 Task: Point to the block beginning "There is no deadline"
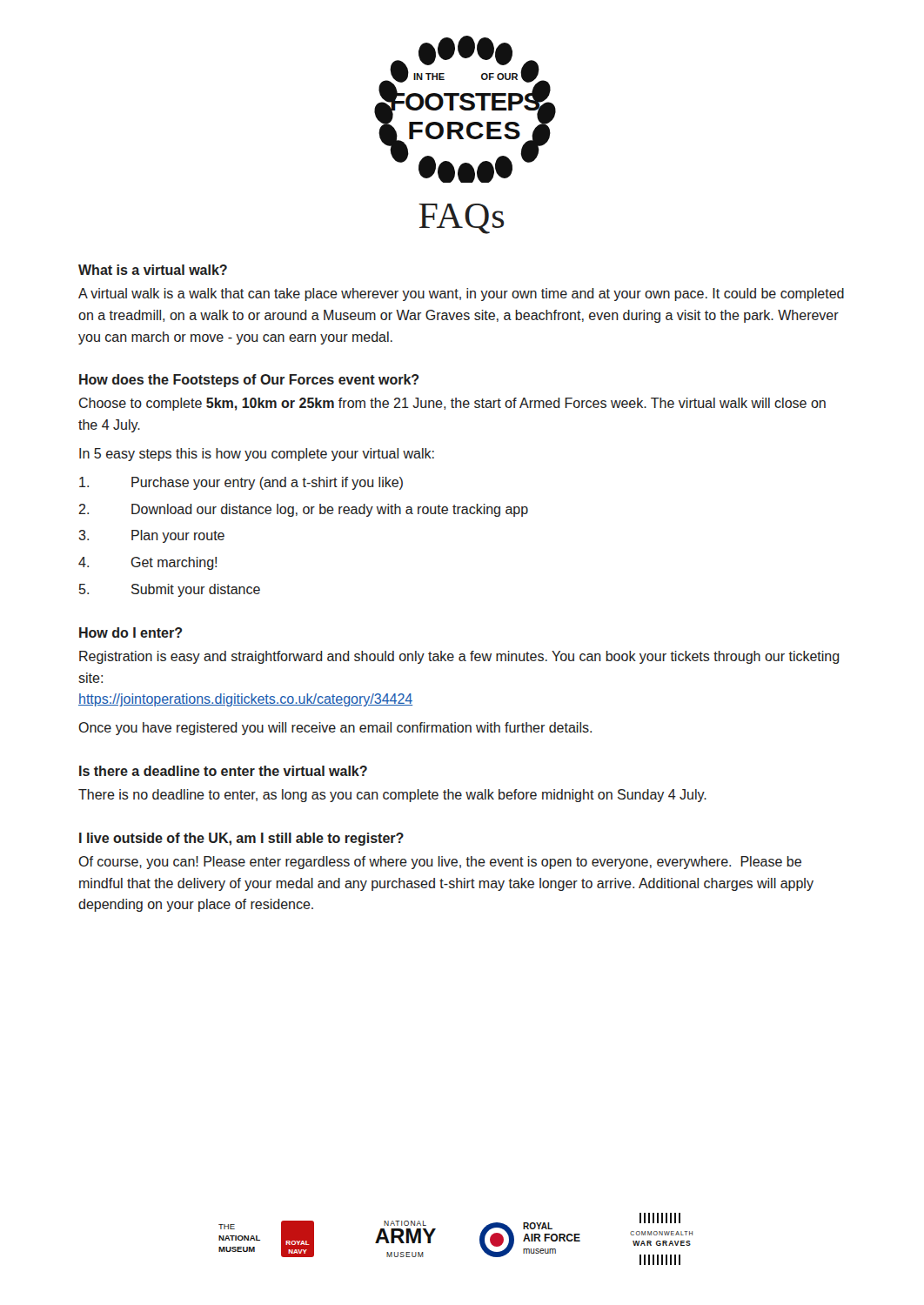[393, 795]
